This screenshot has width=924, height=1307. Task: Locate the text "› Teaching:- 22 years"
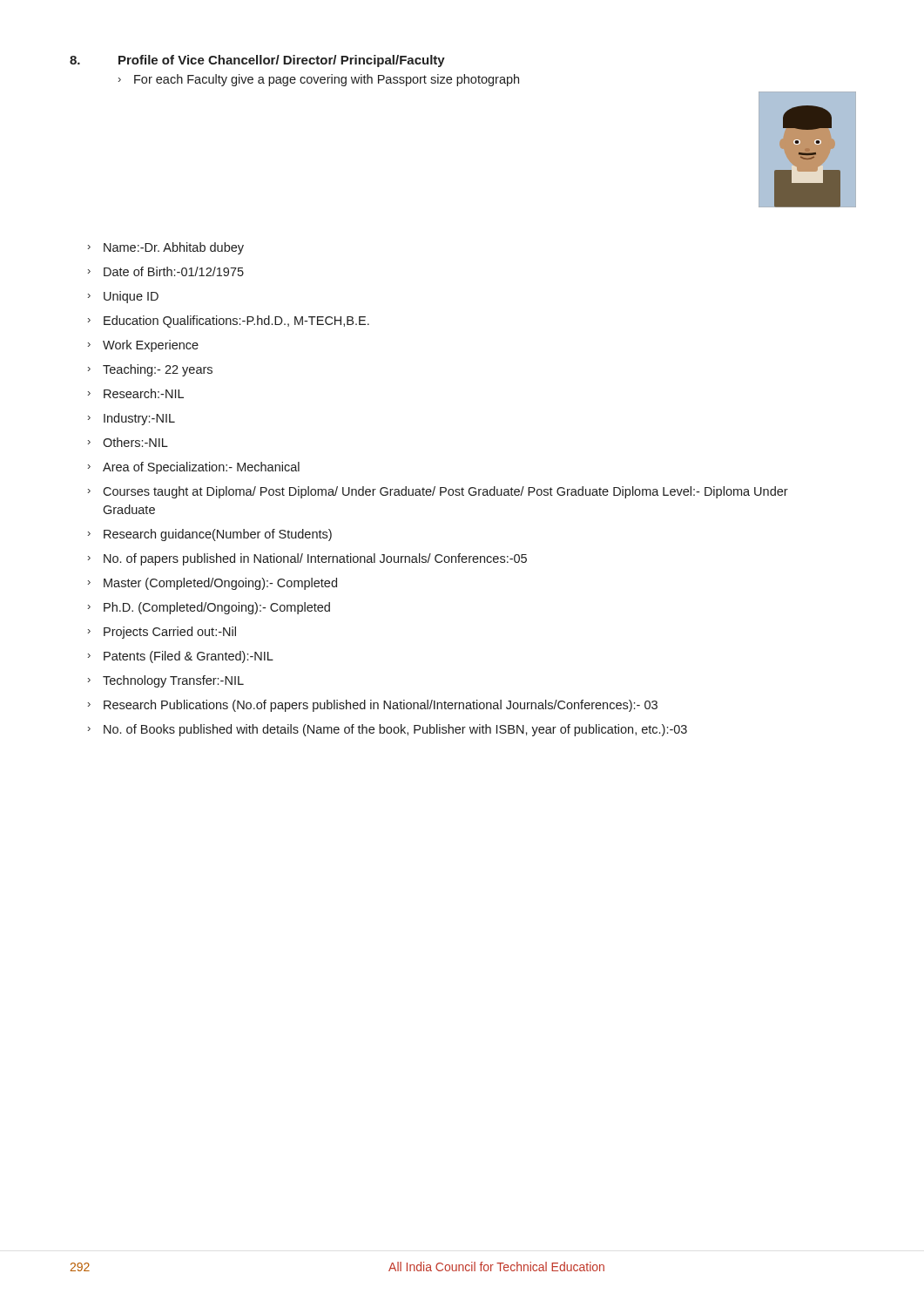[x=150, y=370]
